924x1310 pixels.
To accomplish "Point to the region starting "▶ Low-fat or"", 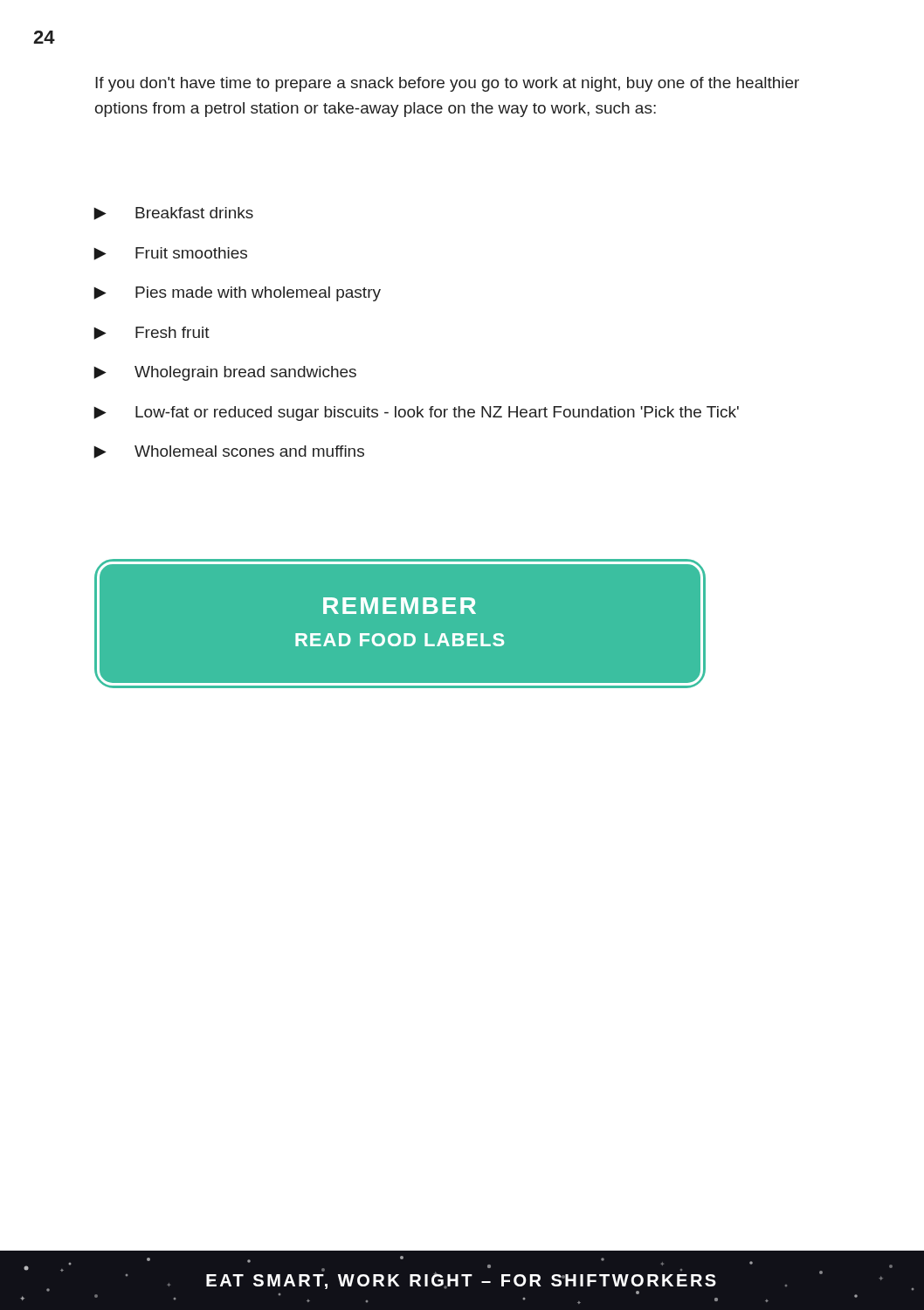I will 435,412.
